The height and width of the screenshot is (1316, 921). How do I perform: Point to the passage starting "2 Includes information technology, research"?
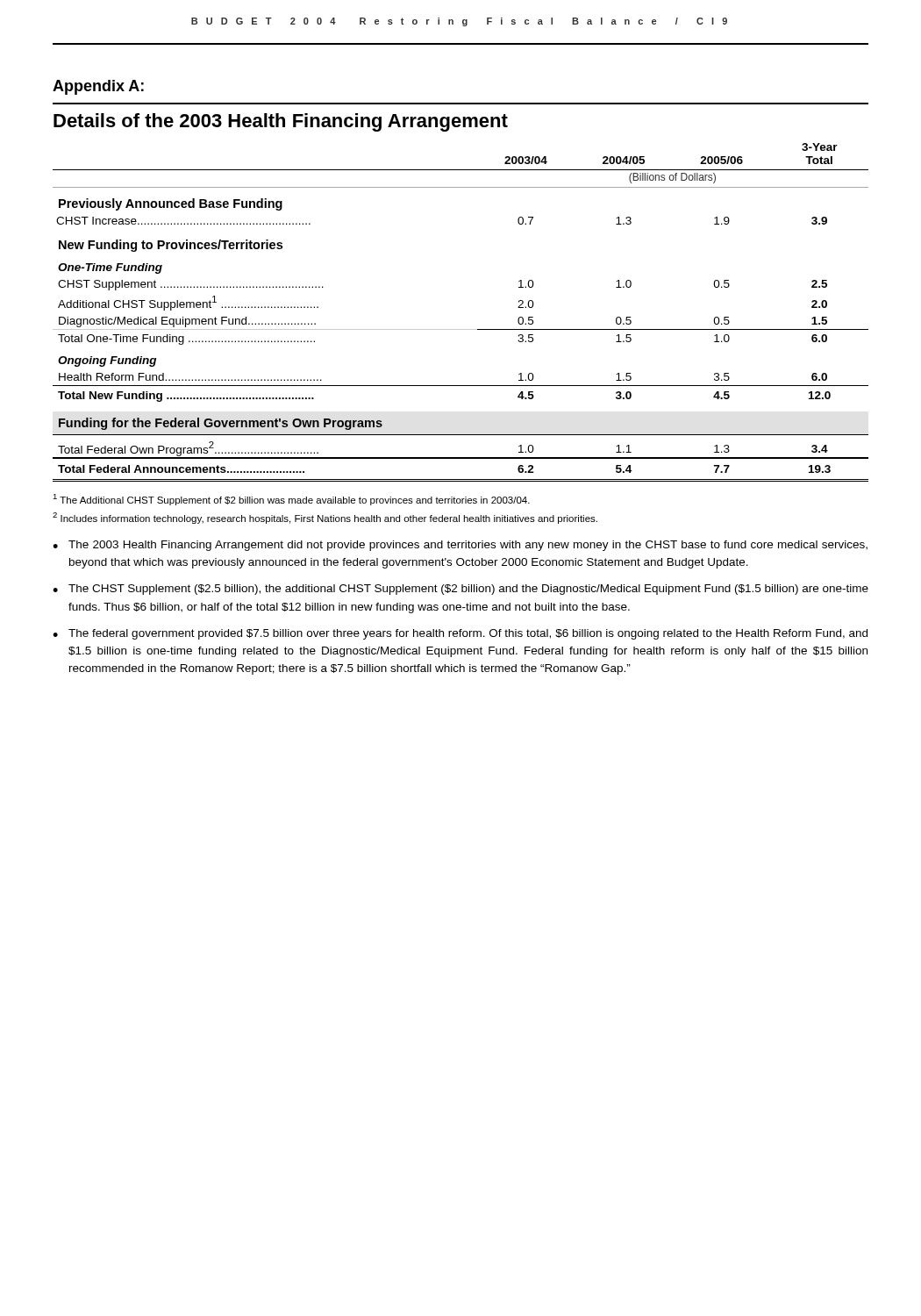(x=460, y=517)
